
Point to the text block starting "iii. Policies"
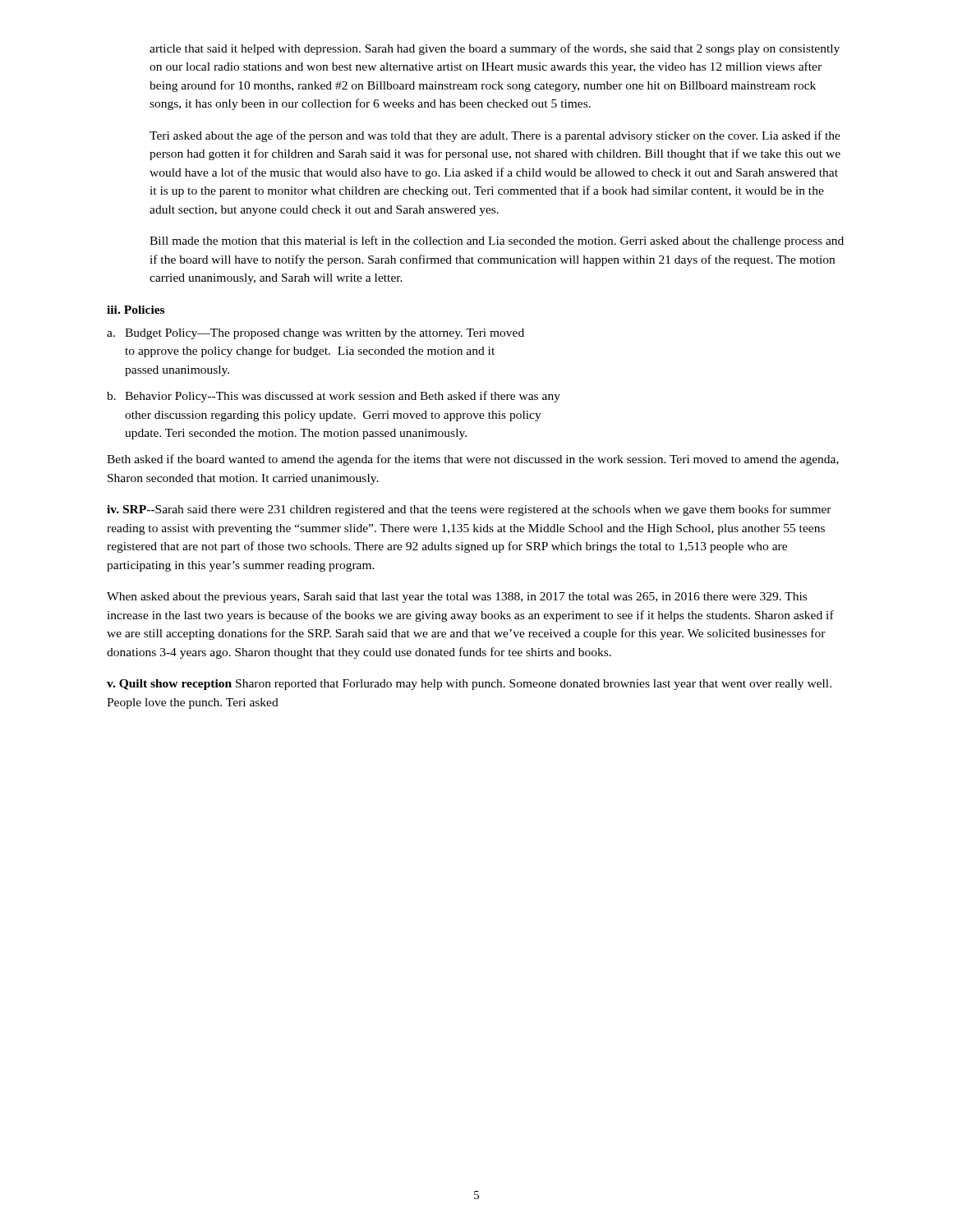(x=136, y=309)
